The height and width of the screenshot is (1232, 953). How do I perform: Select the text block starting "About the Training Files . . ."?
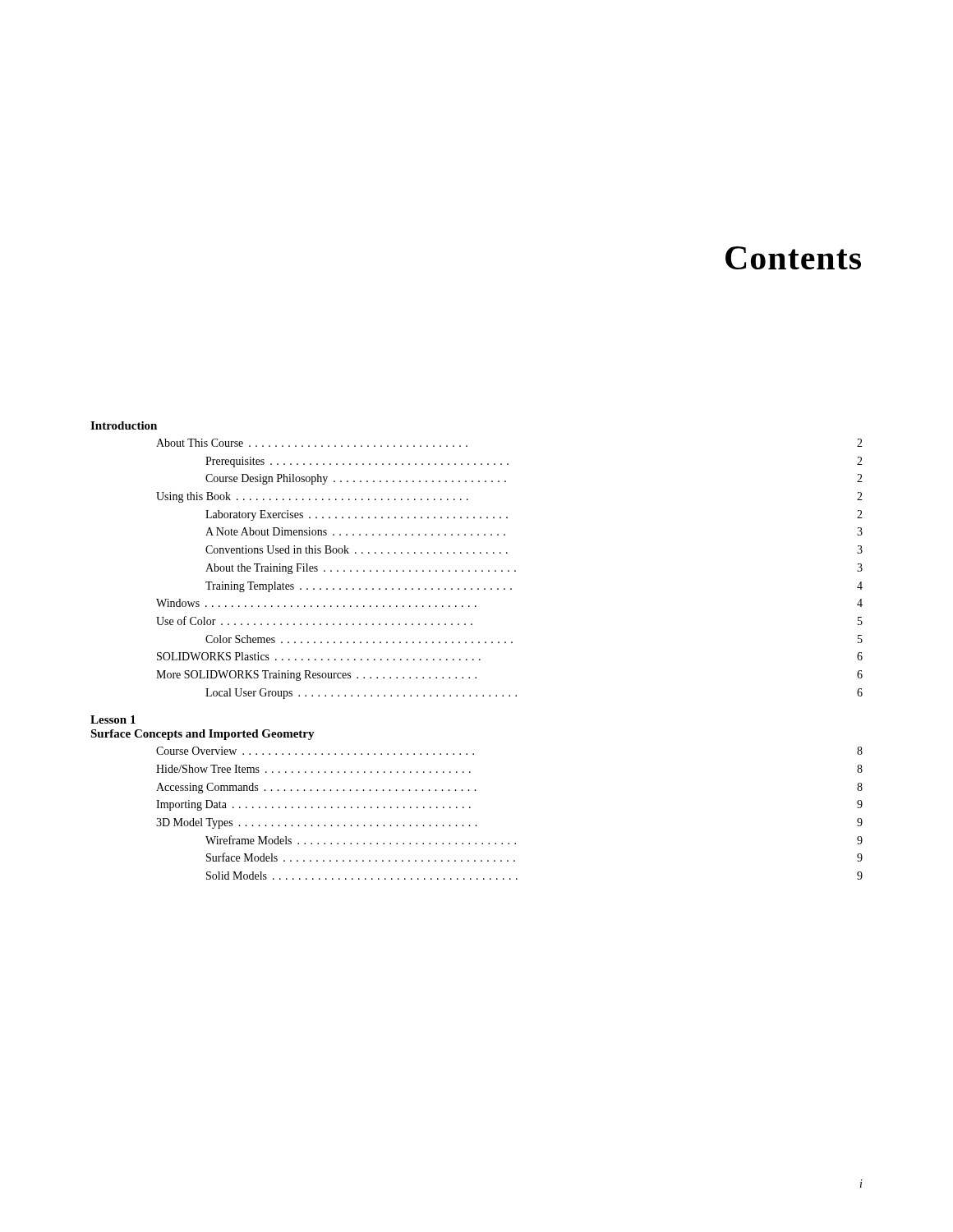pyautogui.click(x=262, y=569)
